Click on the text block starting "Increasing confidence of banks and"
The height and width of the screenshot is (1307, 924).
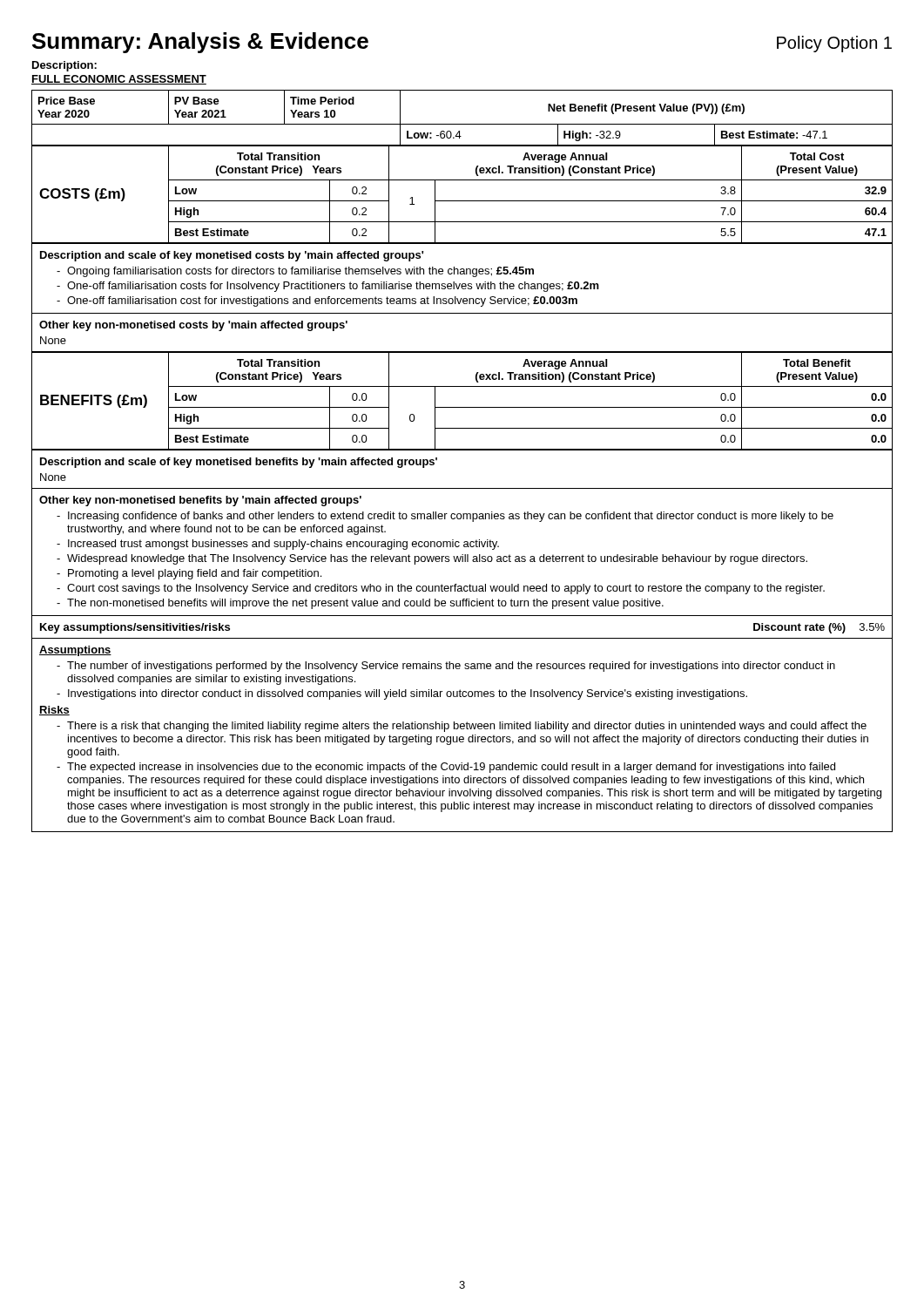[450, 522]
